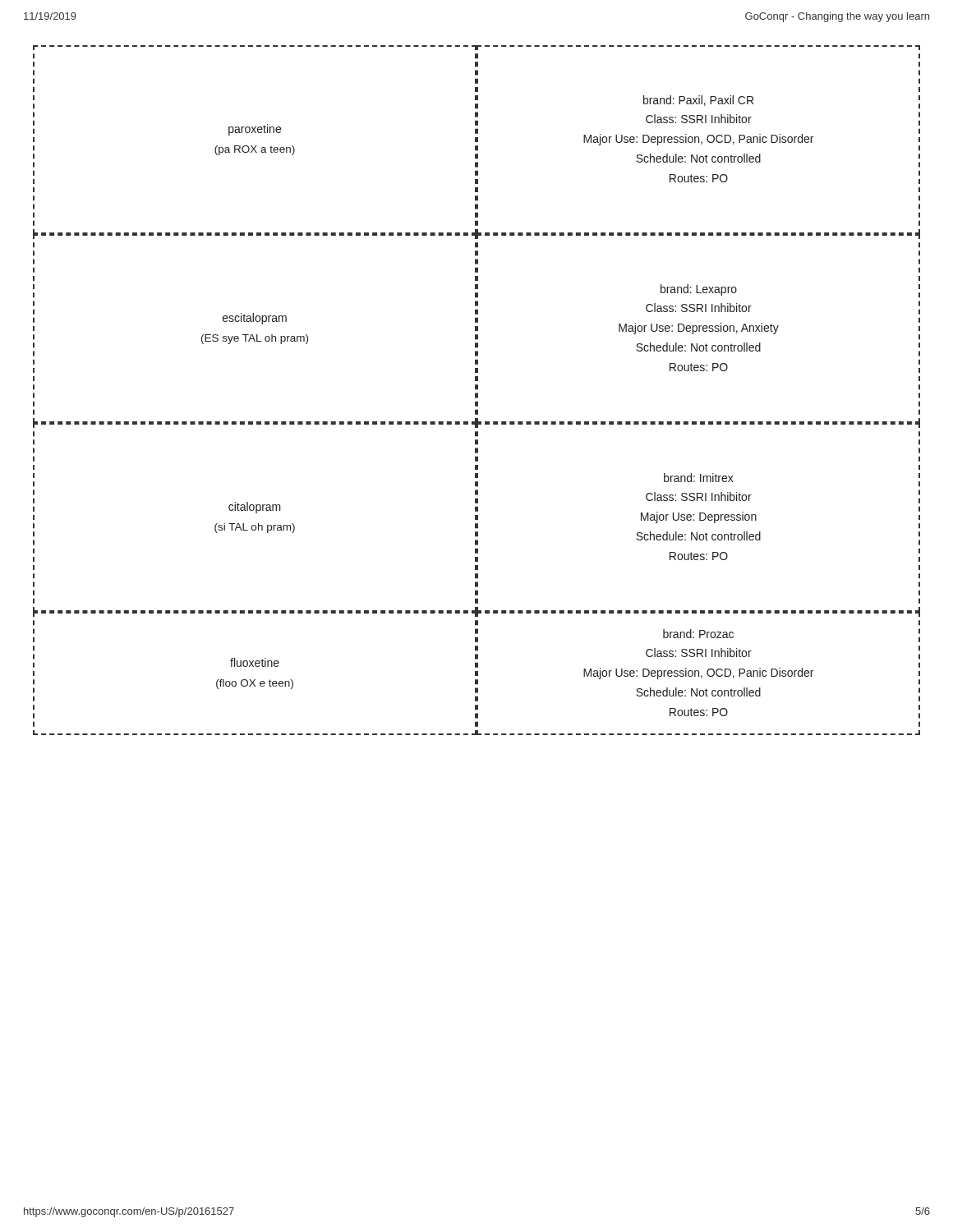This screenshot has height=1232, width=953.
Task: Click on the text starting "brand: Lexapro Class: SSRI Inhibitor"
Action: pyautogui.click(x=698, y=329)
